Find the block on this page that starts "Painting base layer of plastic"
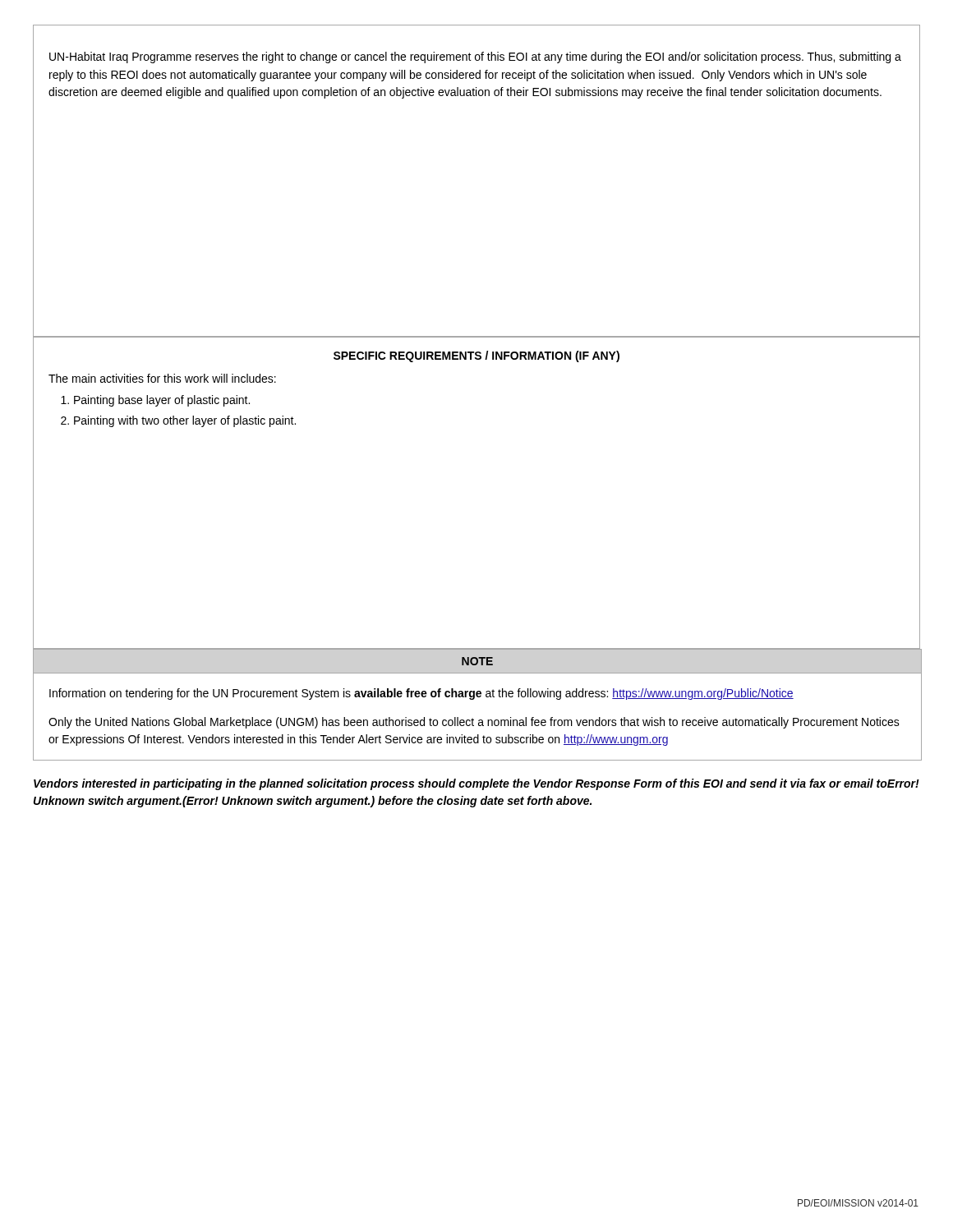This screenshot has width=953, height=1232. pos(162,400)
